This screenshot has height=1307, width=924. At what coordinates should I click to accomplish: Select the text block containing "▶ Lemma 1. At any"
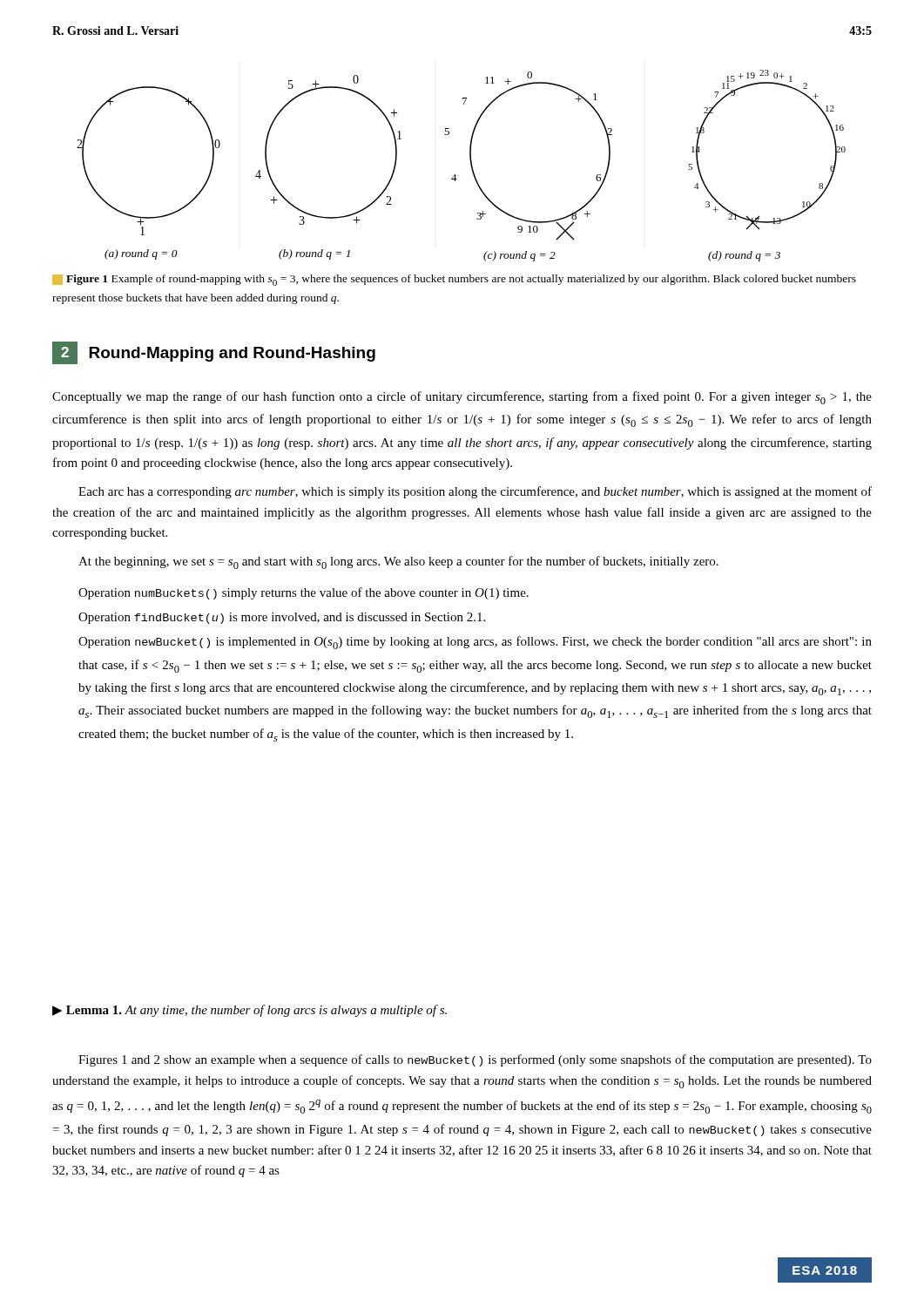click(250, 1010)
